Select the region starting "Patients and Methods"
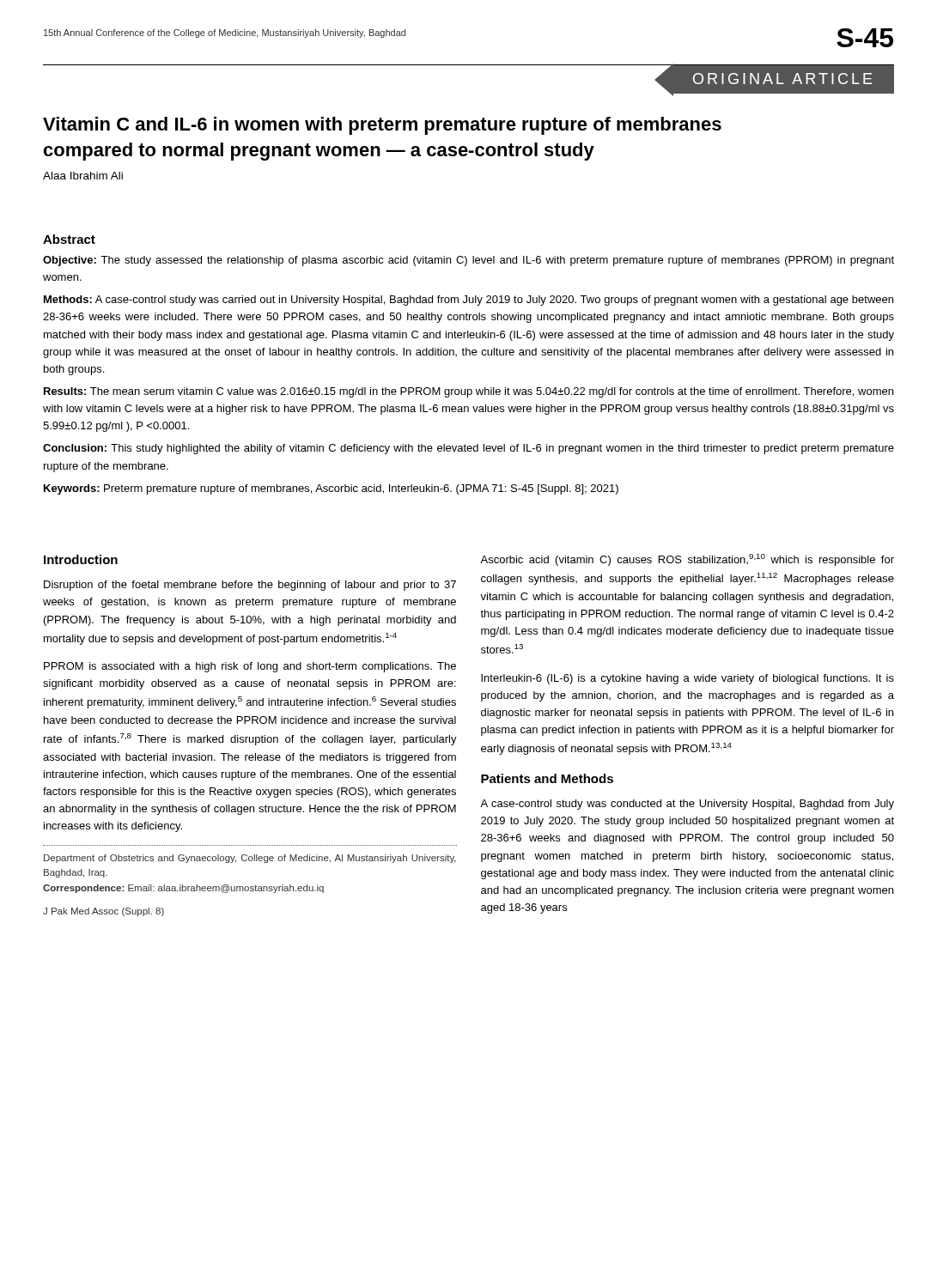Screen dimensions: 1288x937 547,778
